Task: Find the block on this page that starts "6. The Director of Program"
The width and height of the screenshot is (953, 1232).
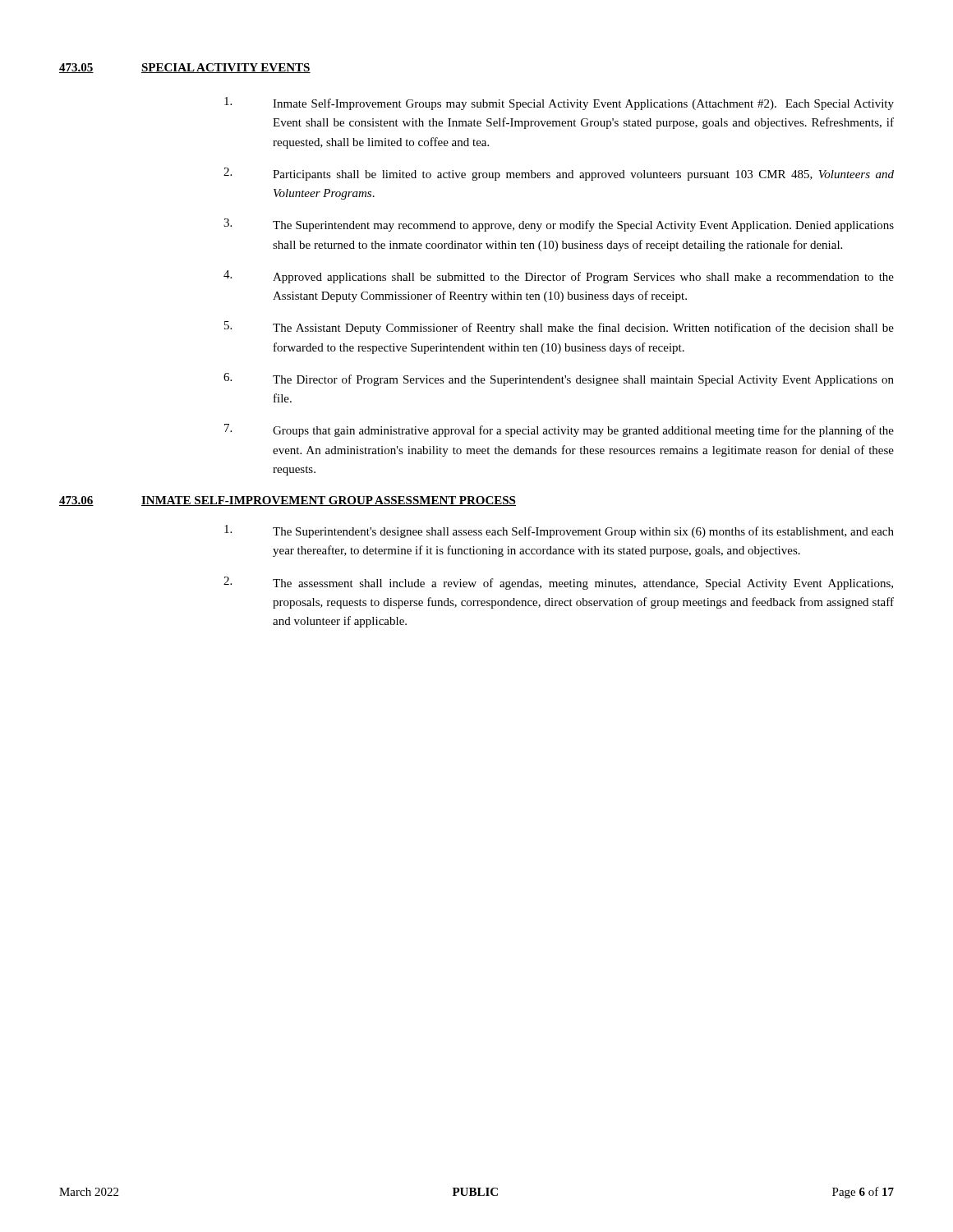Action: point(559,389)
